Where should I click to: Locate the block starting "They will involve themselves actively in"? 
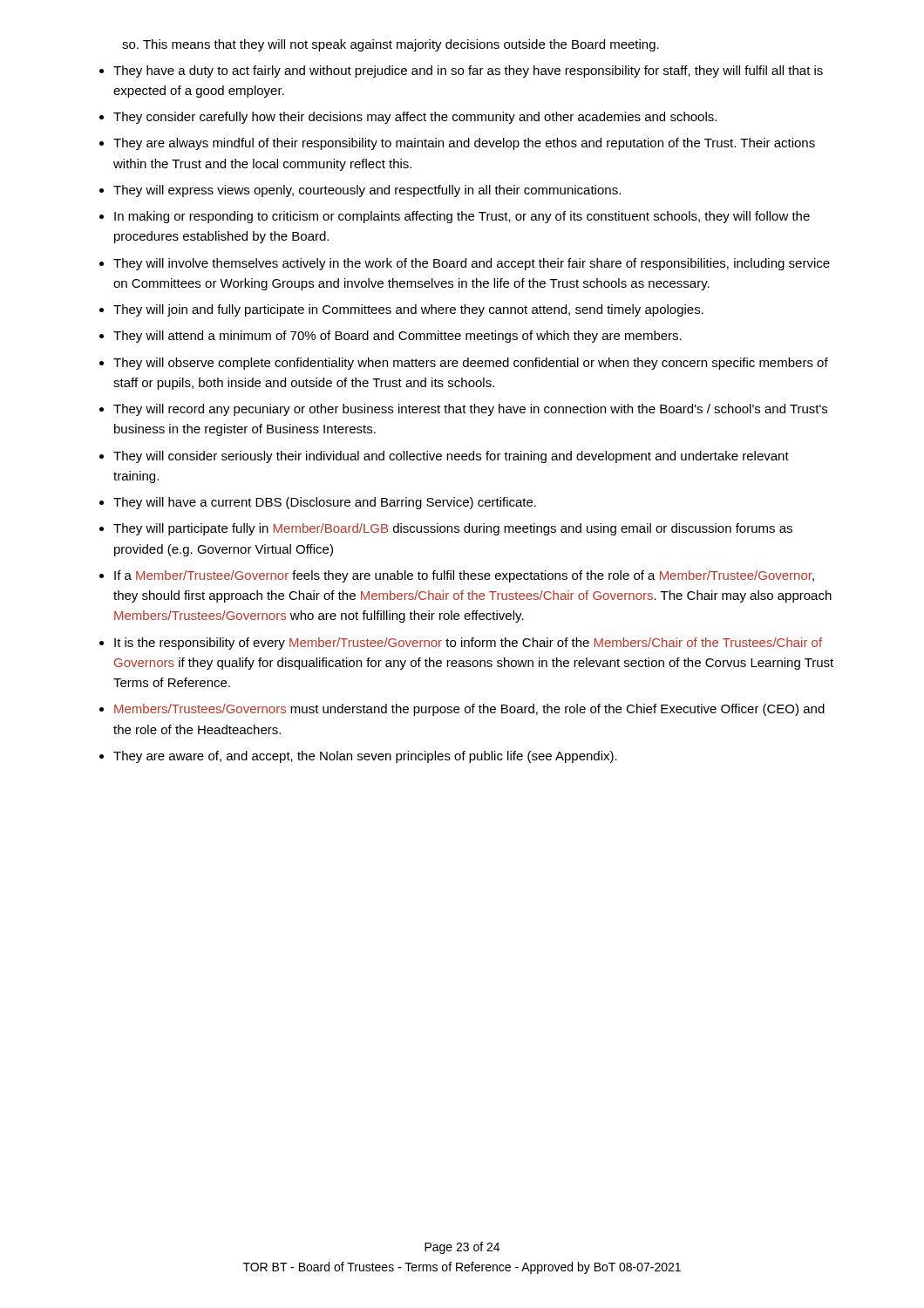point(472,273)
